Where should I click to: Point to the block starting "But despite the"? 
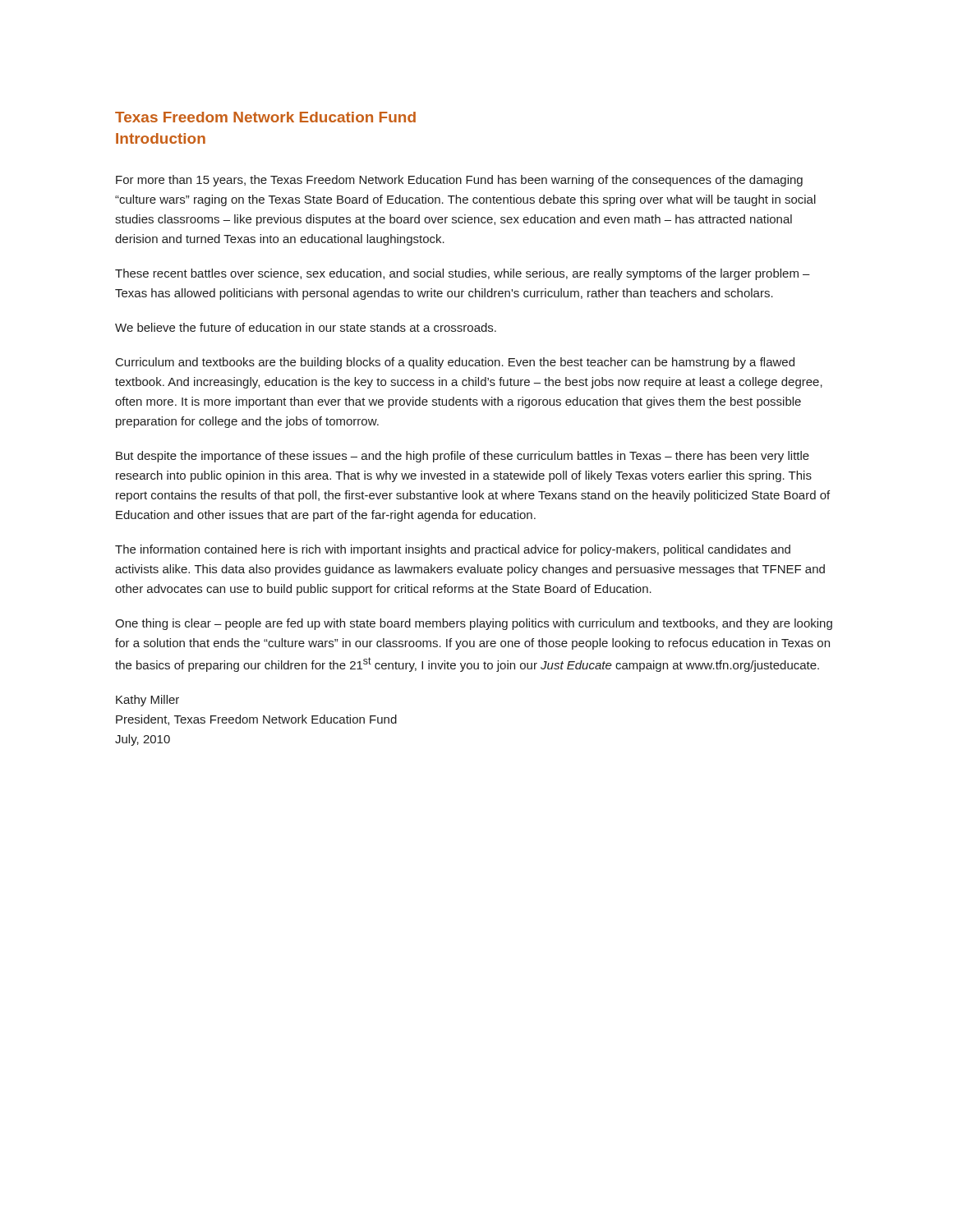[x=472, y=485]
